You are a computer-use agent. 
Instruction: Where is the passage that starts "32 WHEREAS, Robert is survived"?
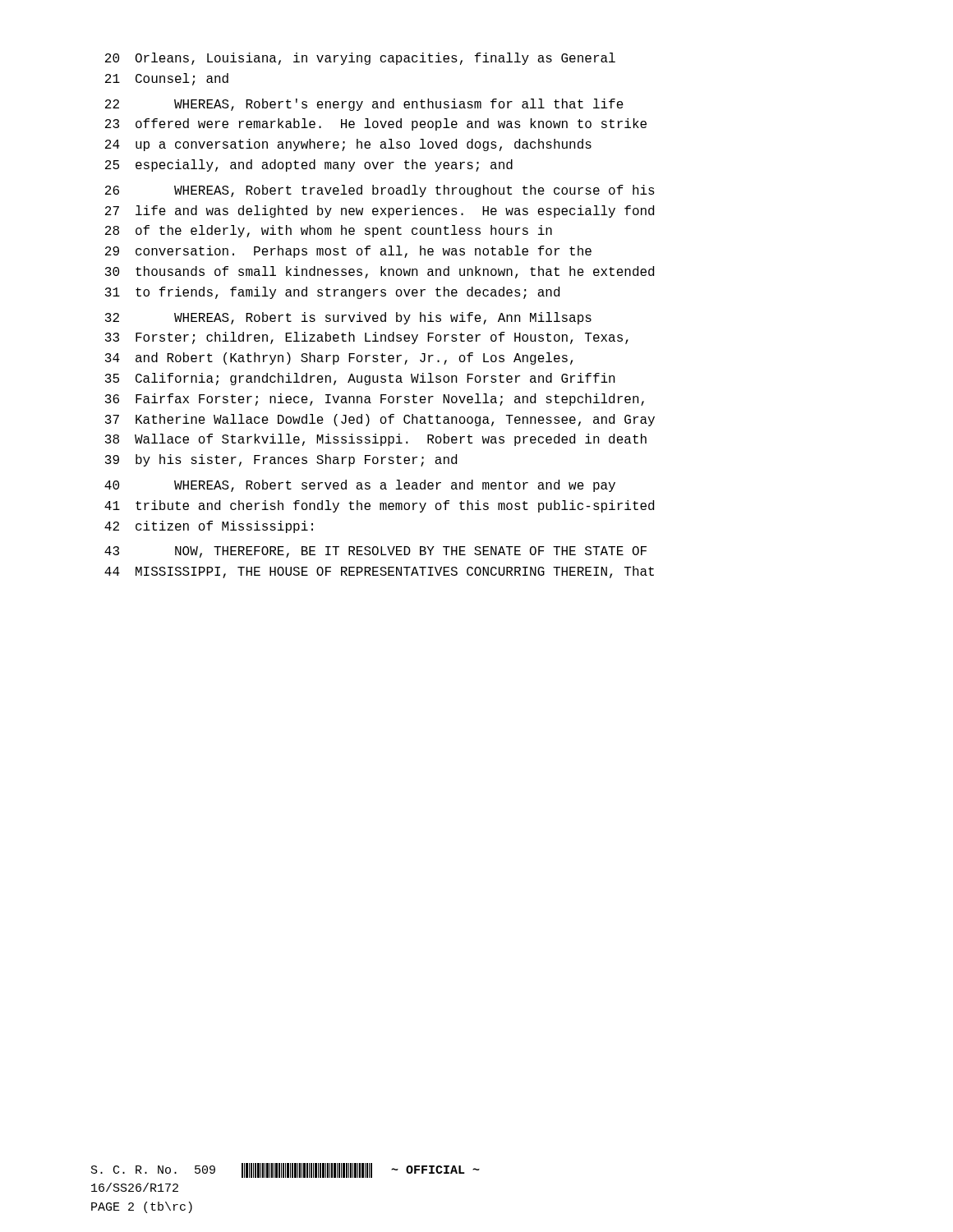coord(476,390)
